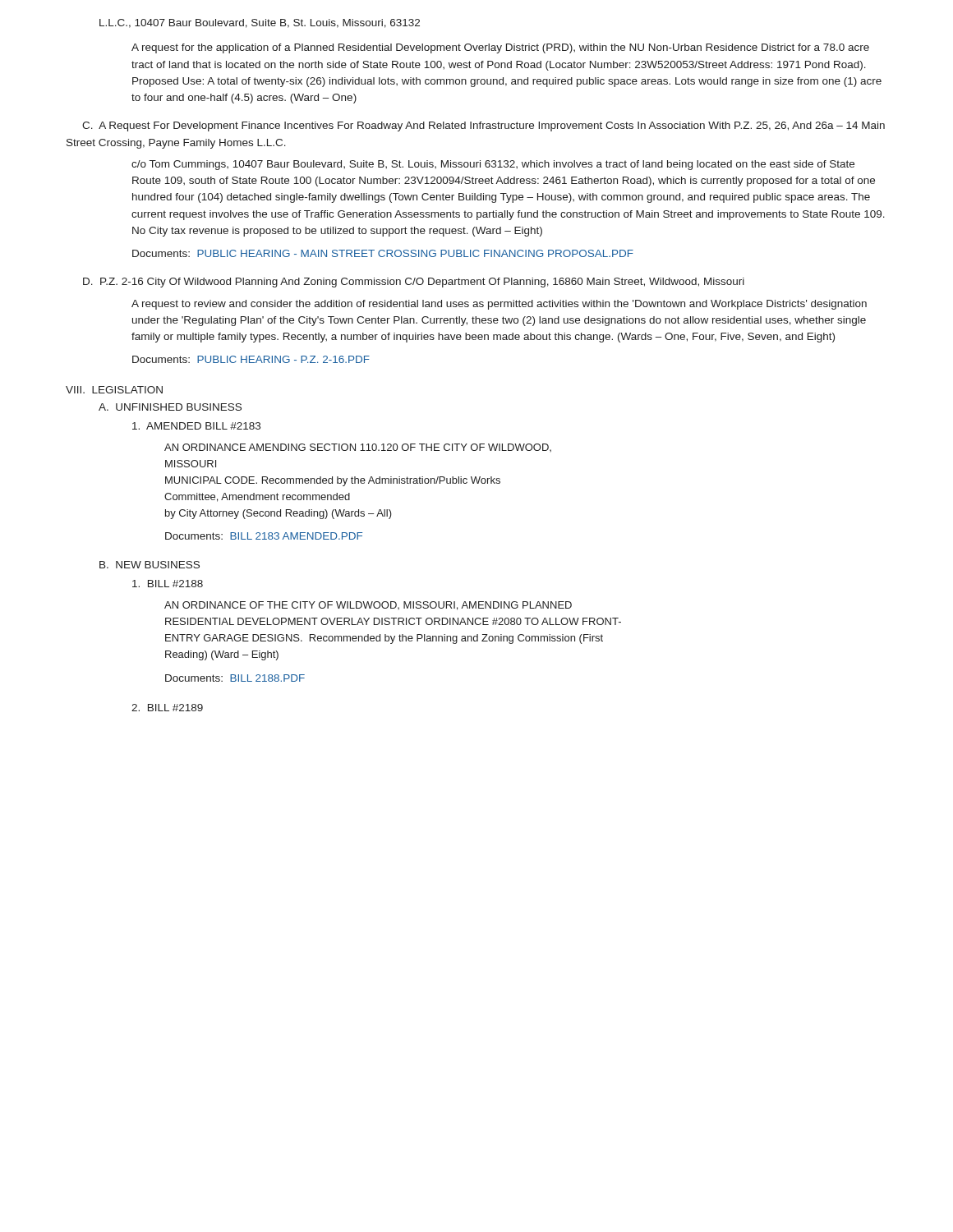
Task: Find the list item that reads "C. A Request For Development Finance Incentives"
Action: (475, 134)
